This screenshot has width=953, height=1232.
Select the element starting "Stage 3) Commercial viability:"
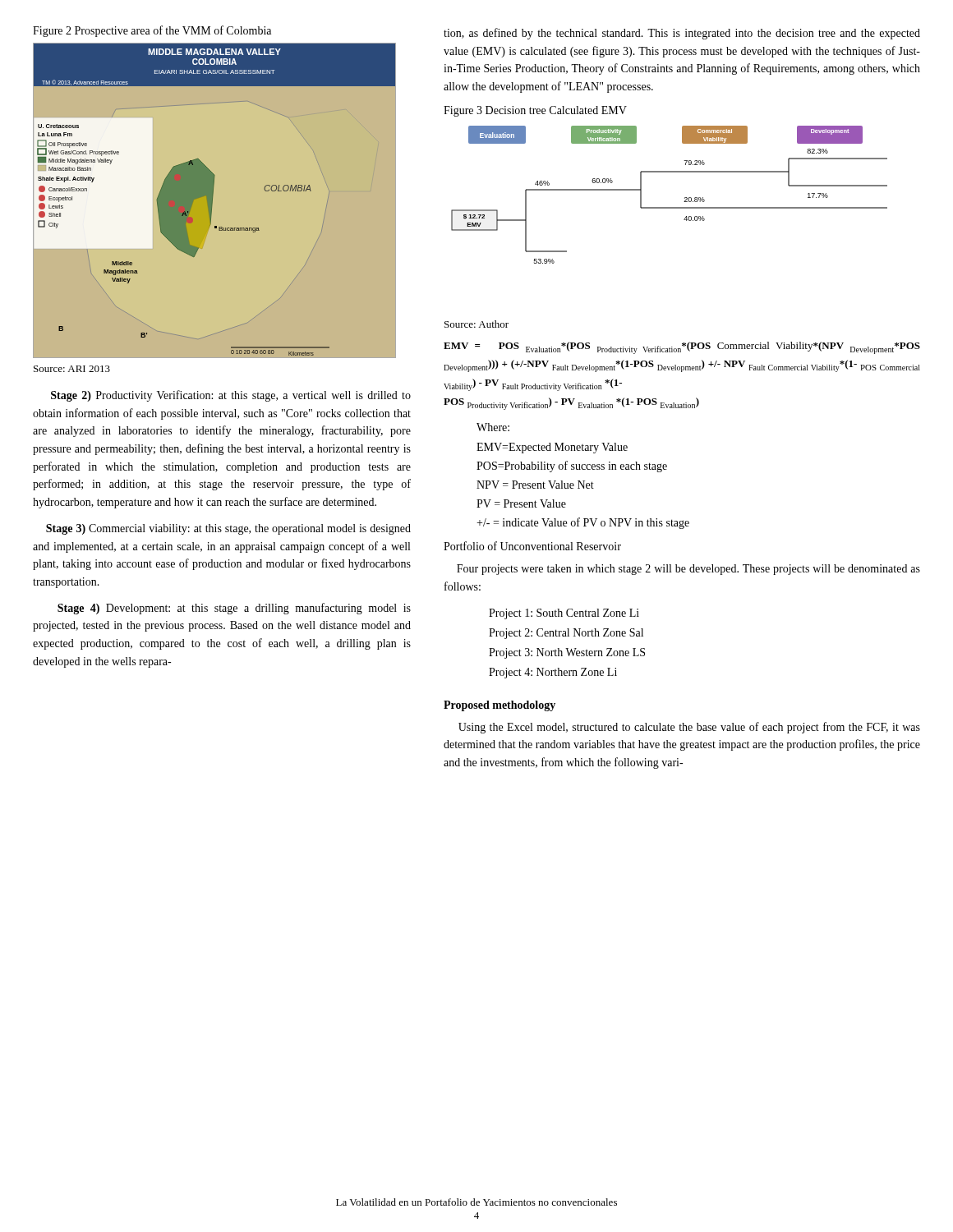point(222,555)
